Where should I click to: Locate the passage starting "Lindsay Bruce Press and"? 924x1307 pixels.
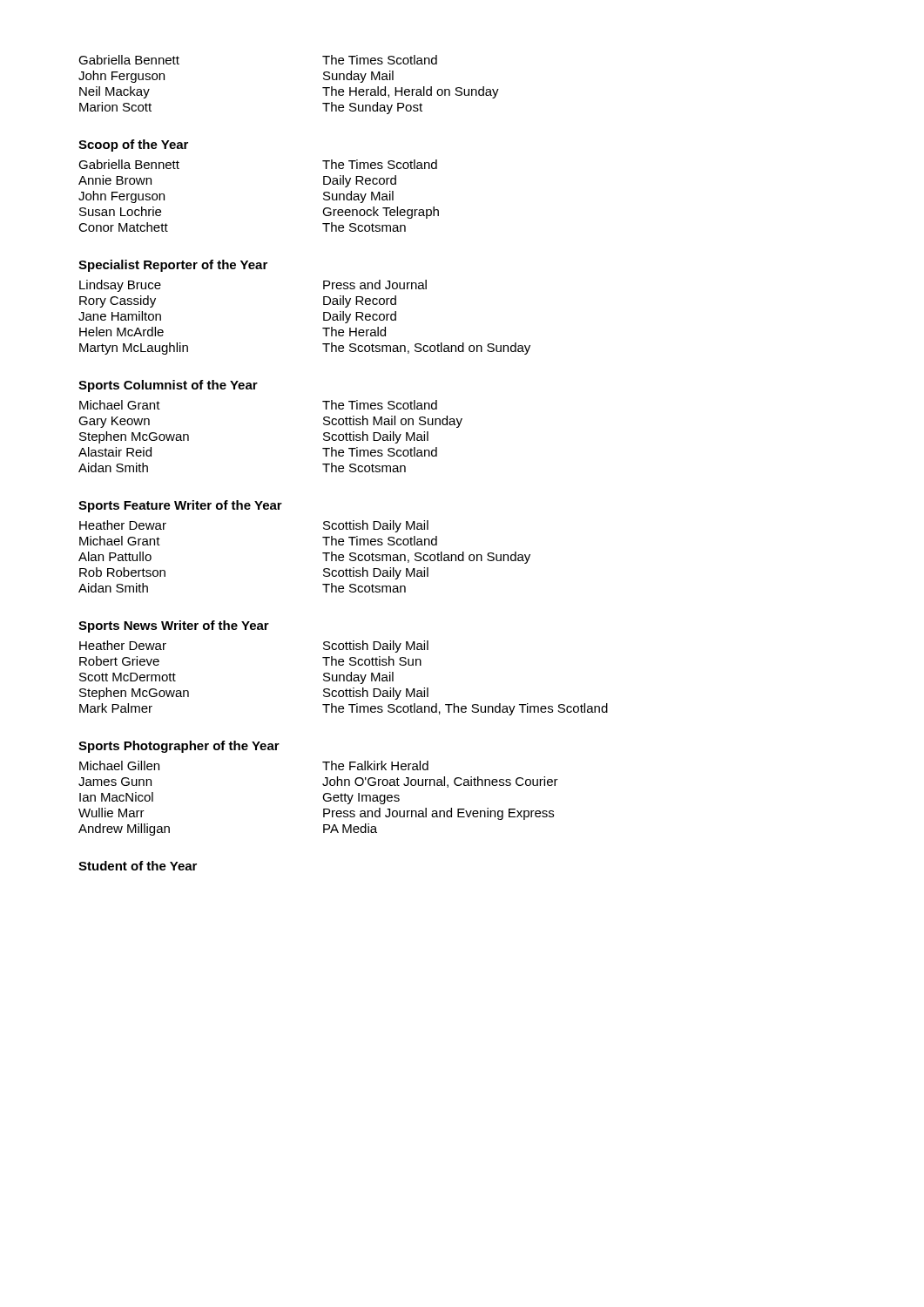coord(115,285)
